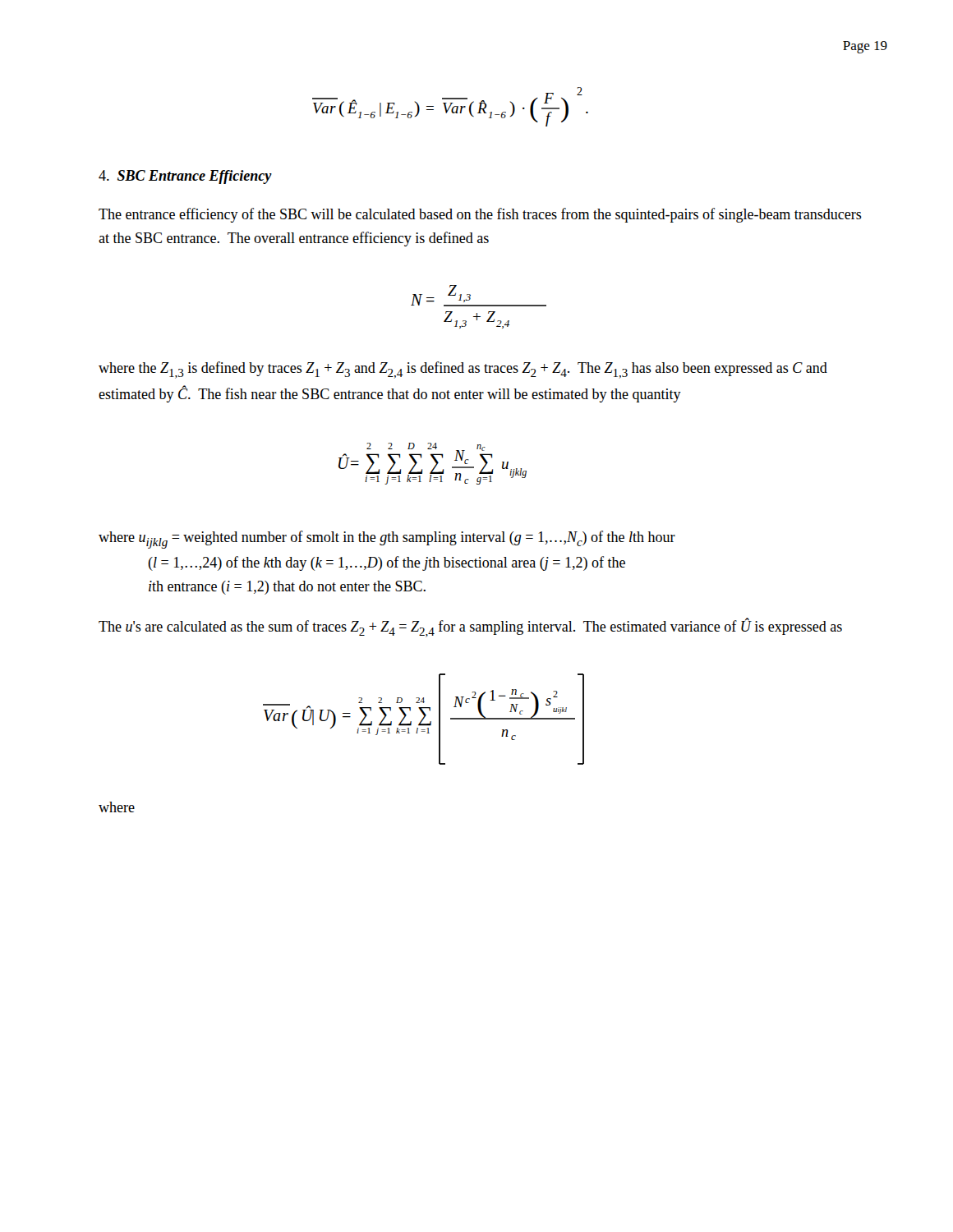Where is the formula that starts "V a r ( Û | U )"?
The height and width of the screenshot is (1232, 953).
click(x=485, y=718)
